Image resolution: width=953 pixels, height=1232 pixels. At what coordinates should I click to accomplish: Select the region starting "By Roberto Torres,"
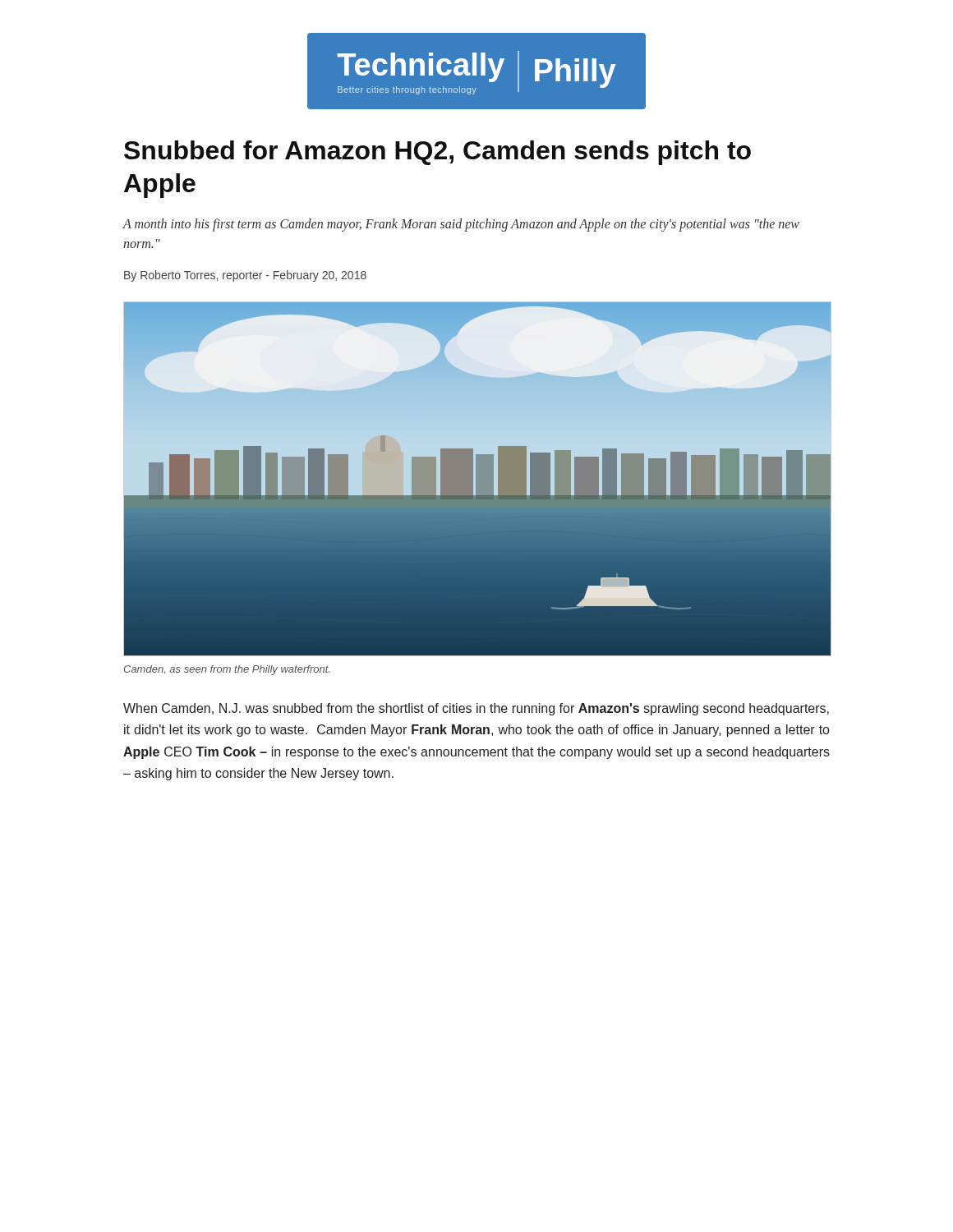[x=245, y=276]
